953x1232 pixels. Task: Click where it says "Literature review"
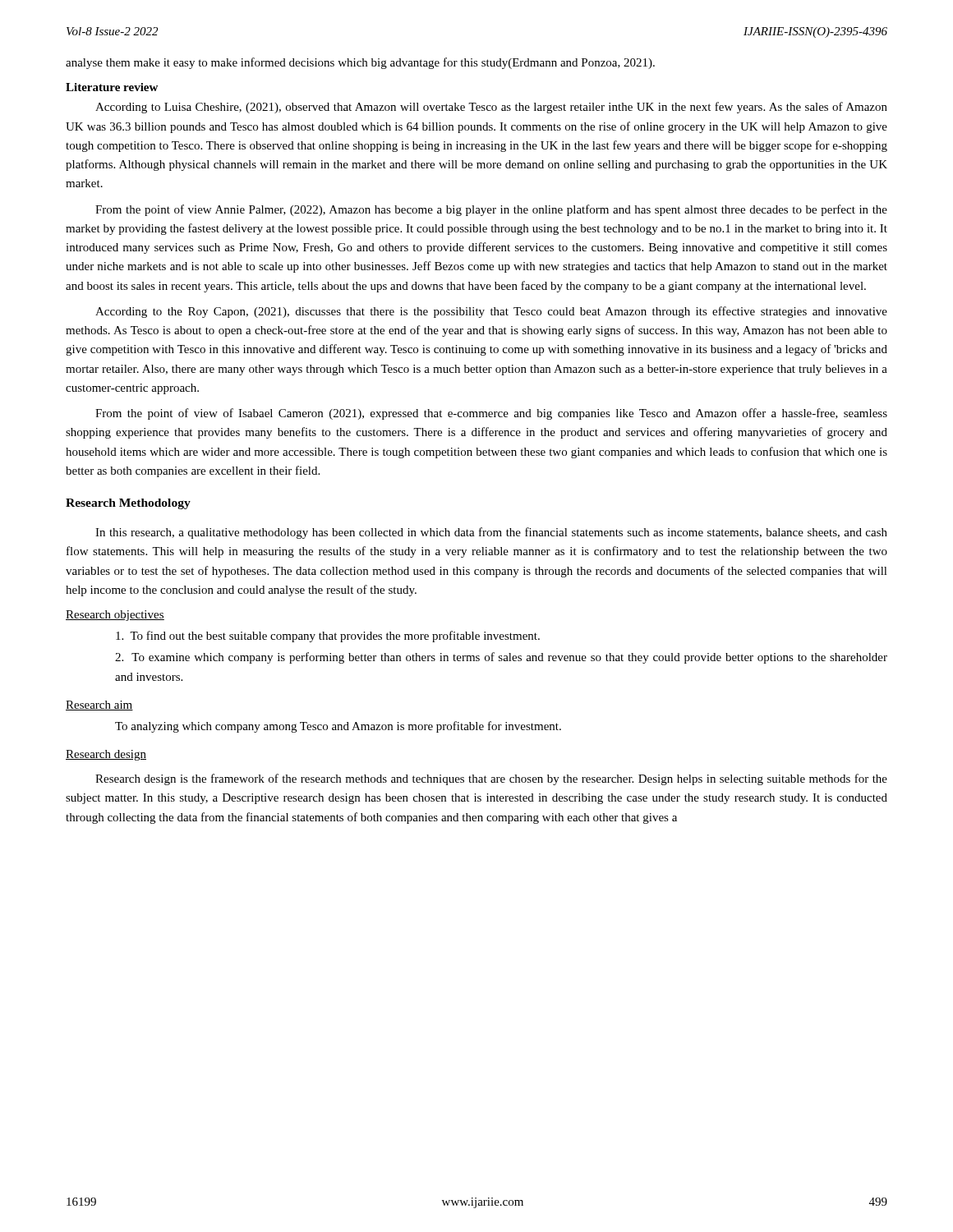click(x=112, y=87)
